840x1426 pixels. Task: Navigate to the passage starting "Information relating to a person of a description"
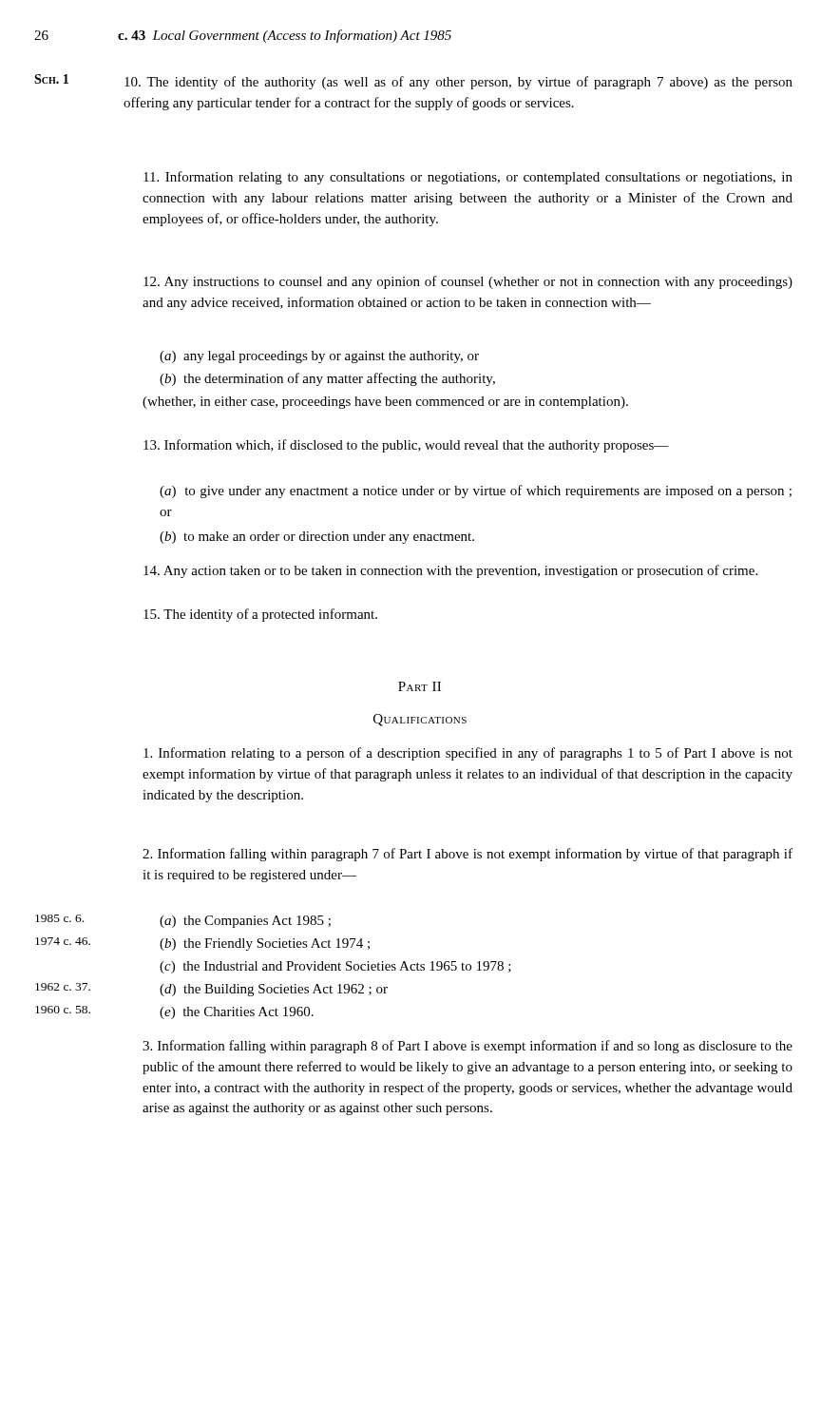point(468,774)
